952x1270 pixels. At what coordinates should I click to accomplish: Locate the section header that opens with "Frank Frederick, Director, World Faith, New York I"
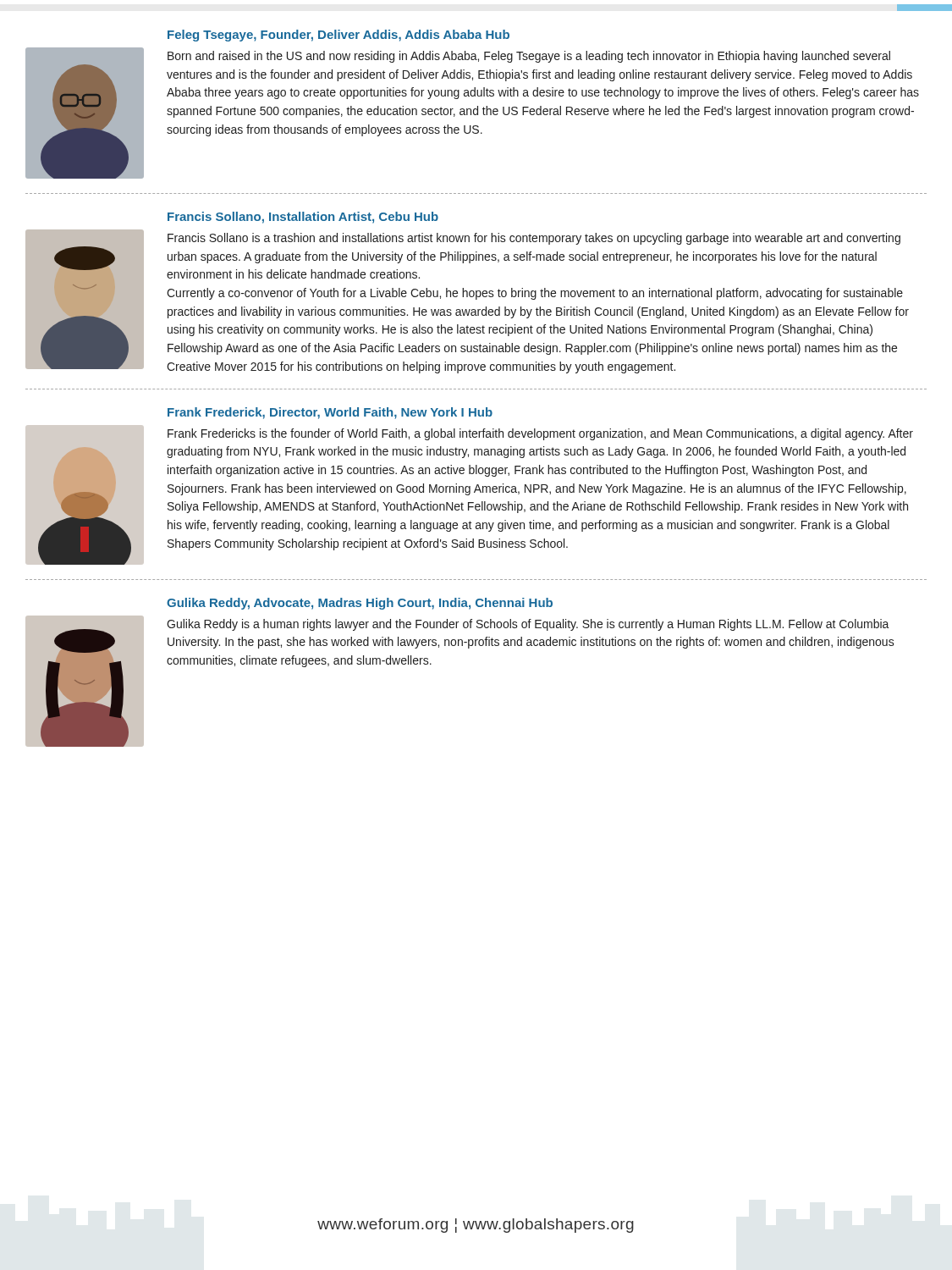click(x=330, y=411)
